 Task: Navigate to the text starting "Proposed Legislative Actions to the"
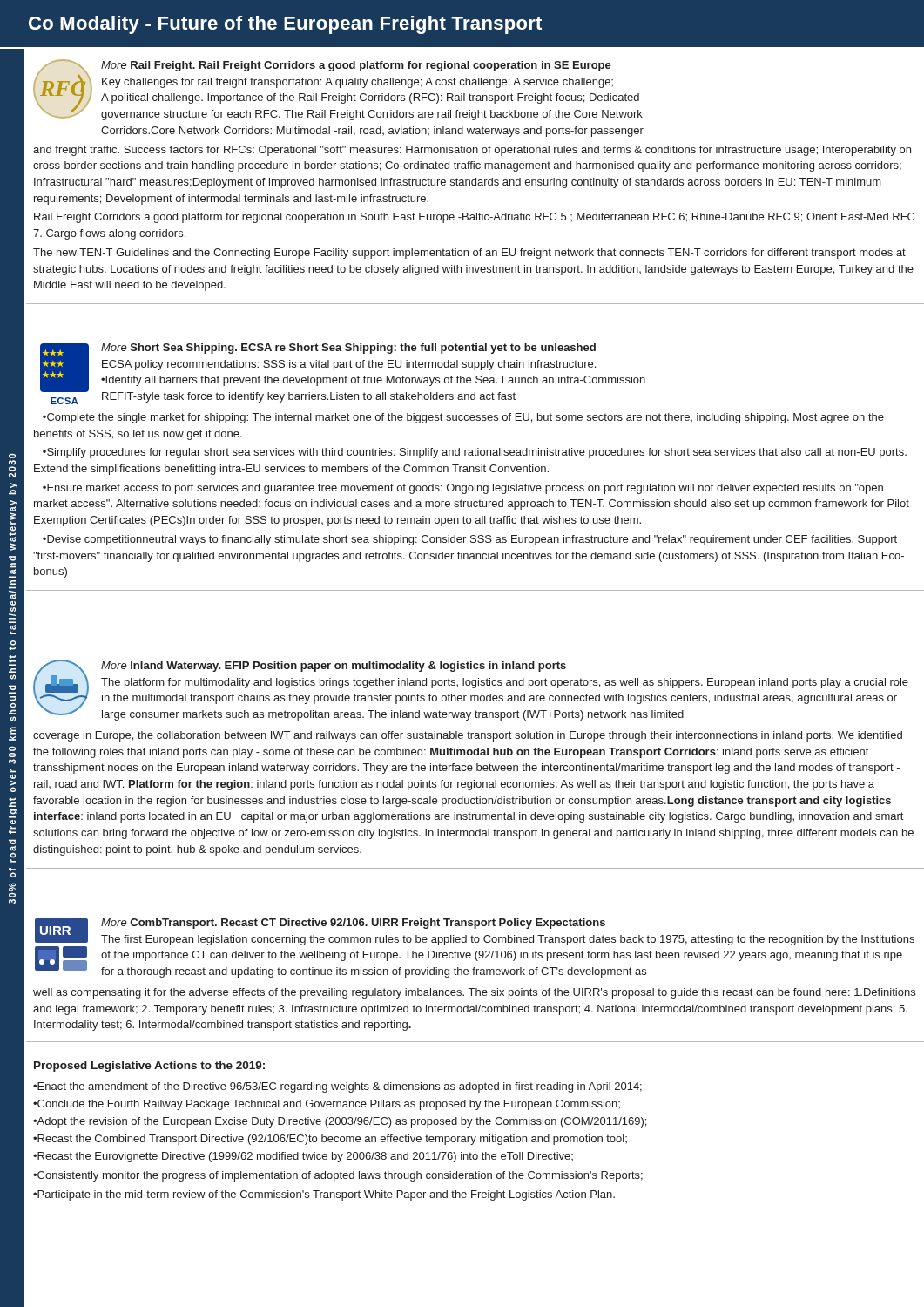[150, 1065]
